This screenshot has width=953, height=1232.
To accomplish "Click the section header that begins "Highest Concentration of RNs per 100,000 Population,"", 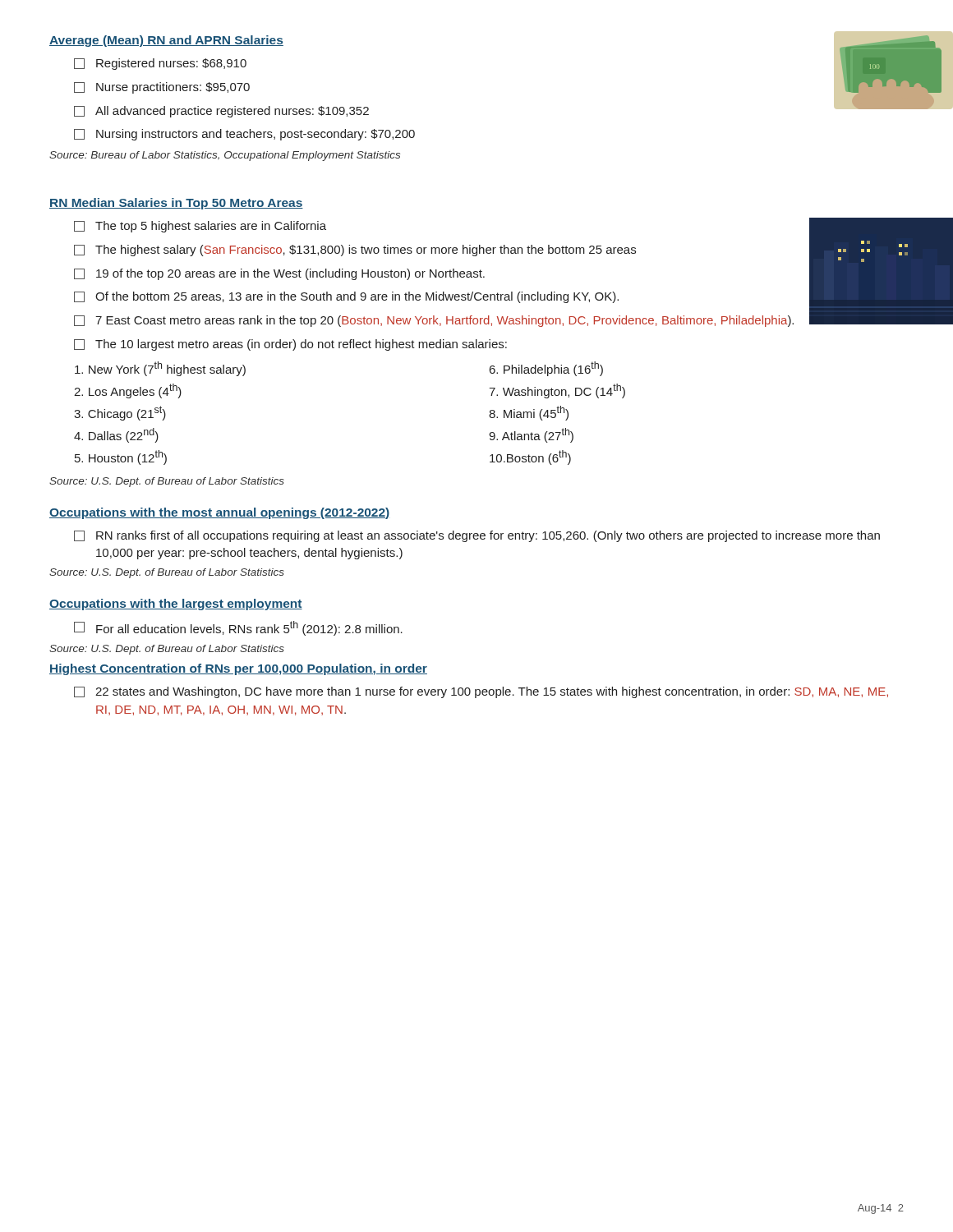I will [x=238, y=668].
